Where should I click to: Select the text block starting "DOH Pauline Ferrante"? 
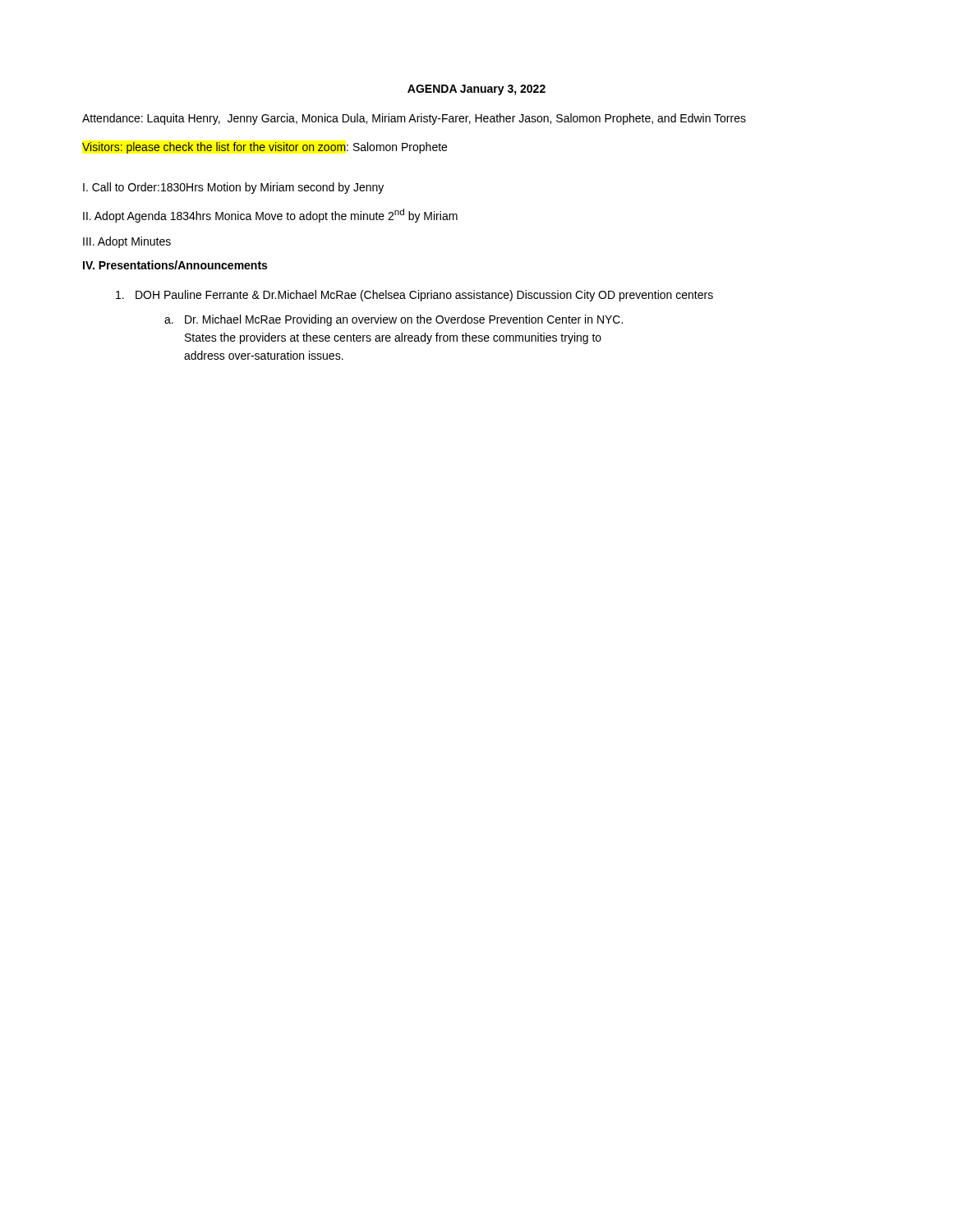tap(414, 295)
